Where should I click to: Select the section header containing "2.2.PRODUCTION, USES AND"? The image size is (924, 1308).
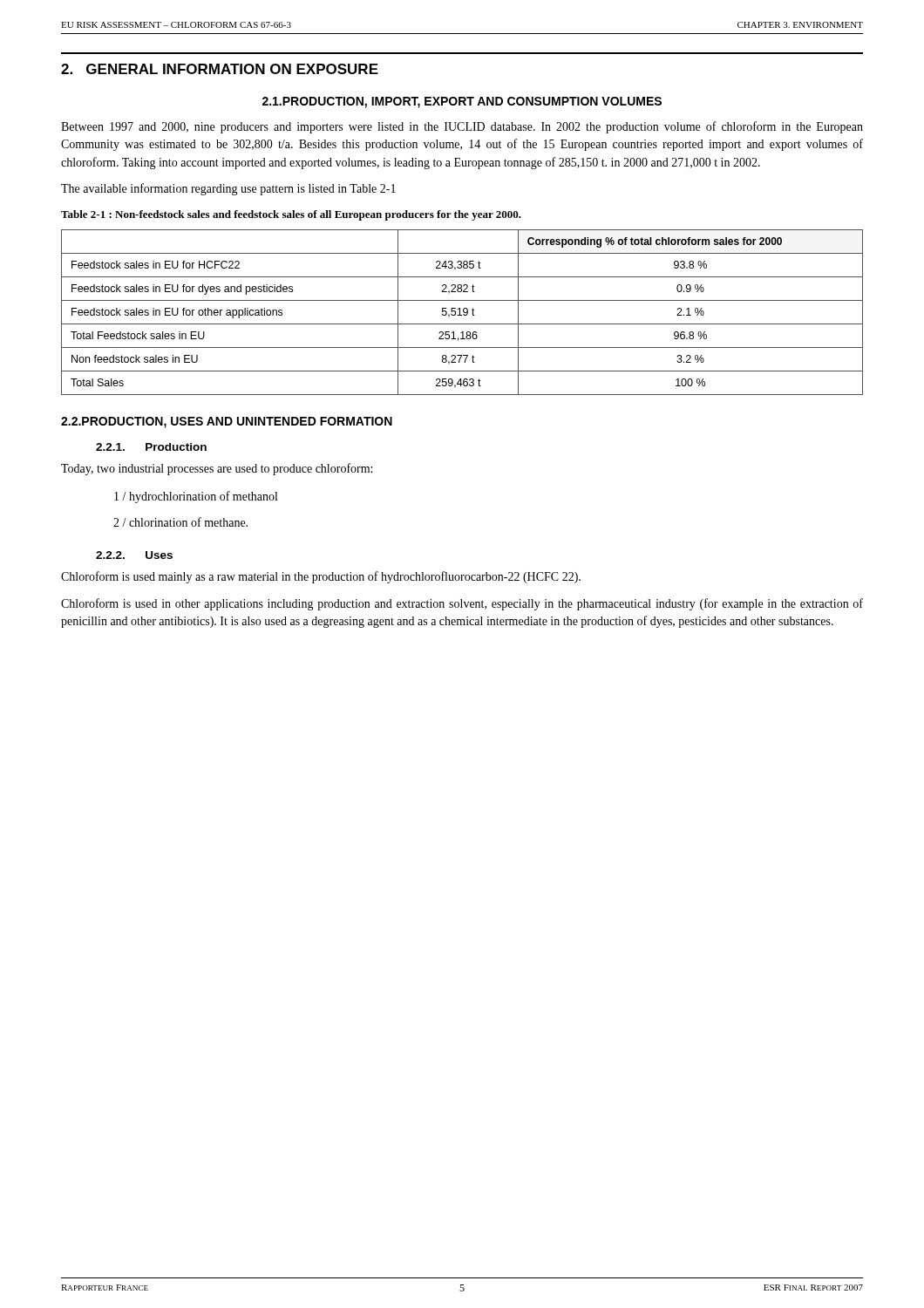tap(227, 422)
